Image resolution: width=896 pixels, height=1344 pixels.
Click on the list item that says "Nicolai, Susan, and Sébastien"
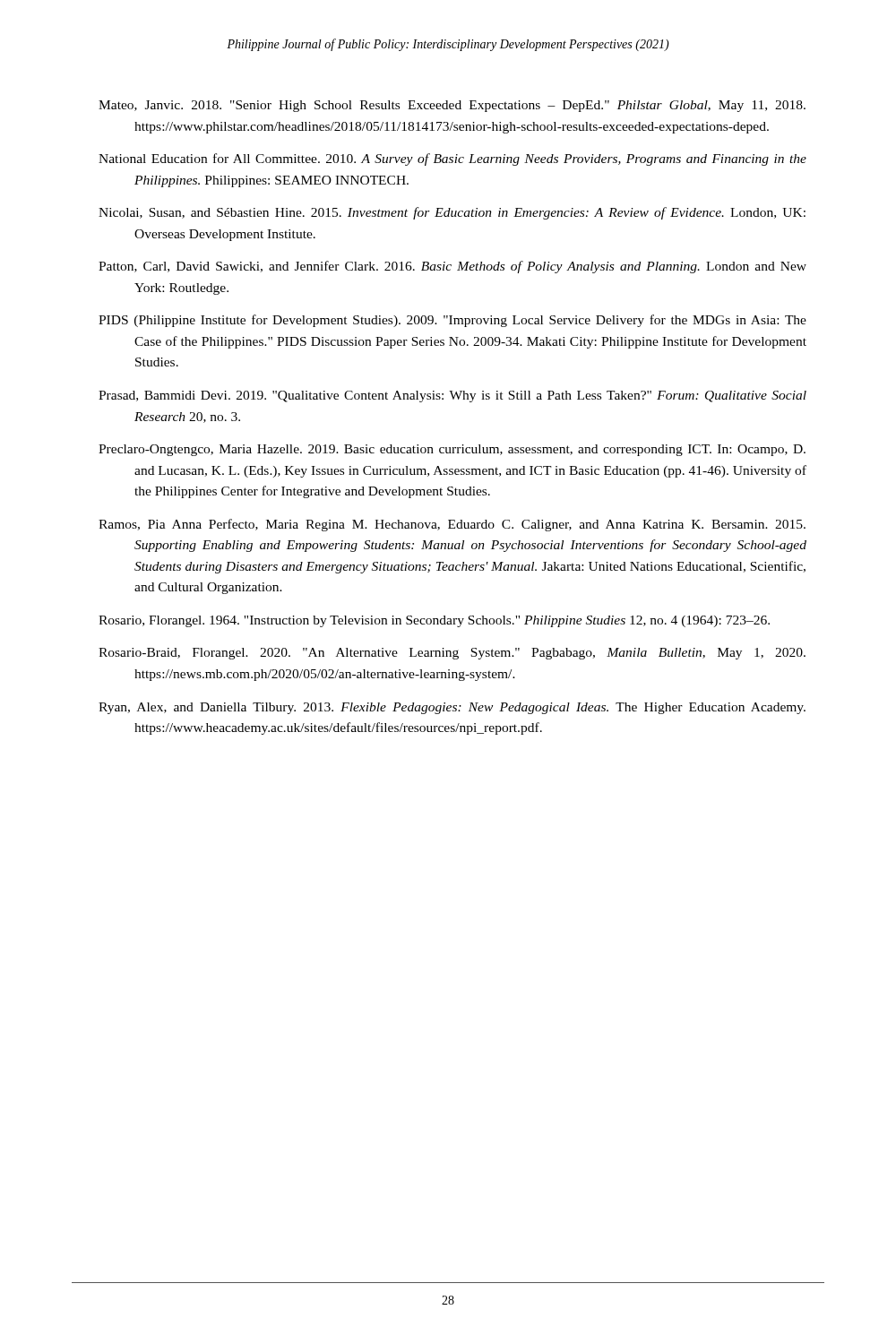tap(452, 223)
